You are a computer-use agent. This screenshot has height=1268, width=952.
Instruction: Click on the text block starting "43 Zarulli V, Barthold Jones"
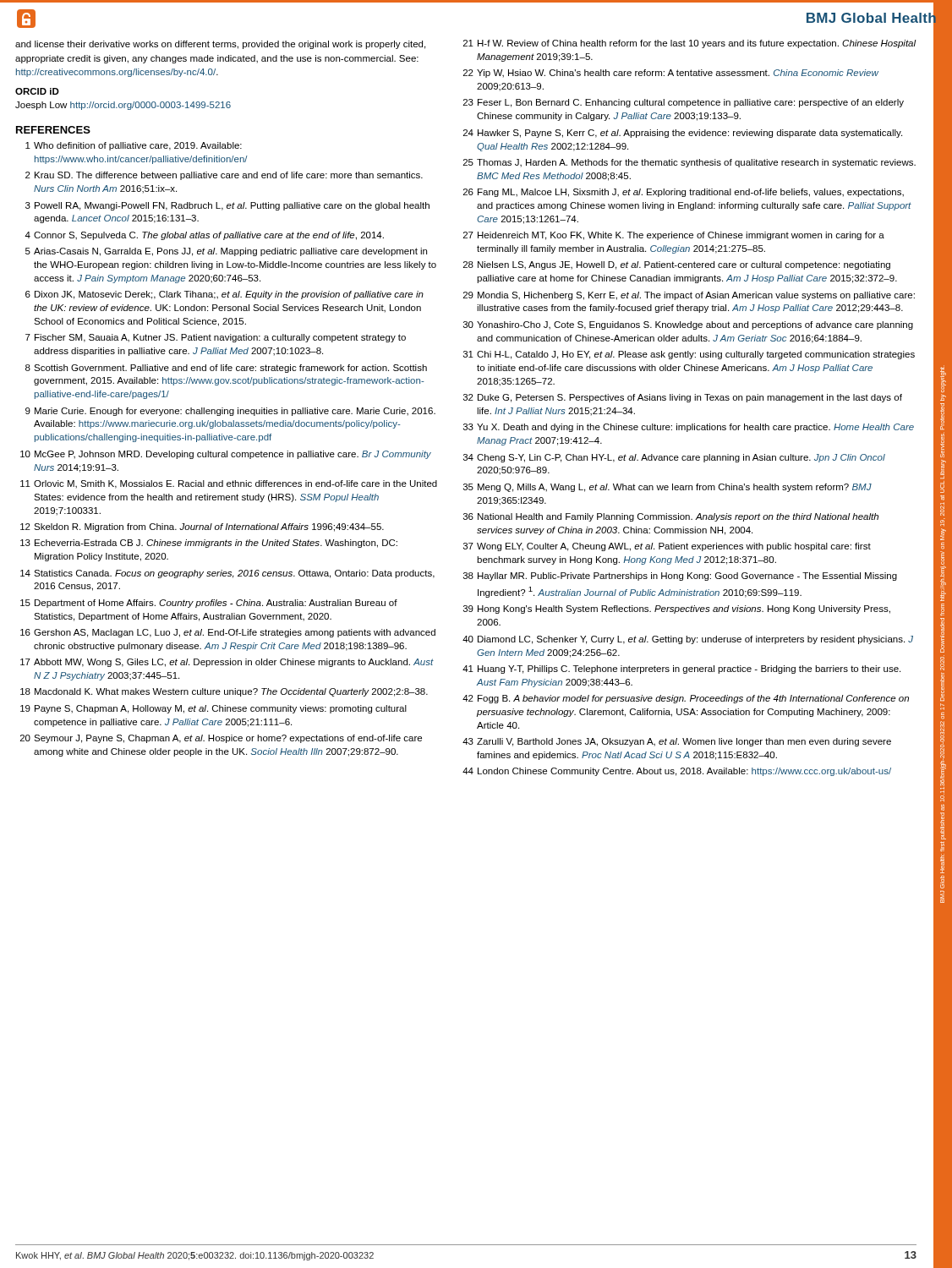(687, 749)
